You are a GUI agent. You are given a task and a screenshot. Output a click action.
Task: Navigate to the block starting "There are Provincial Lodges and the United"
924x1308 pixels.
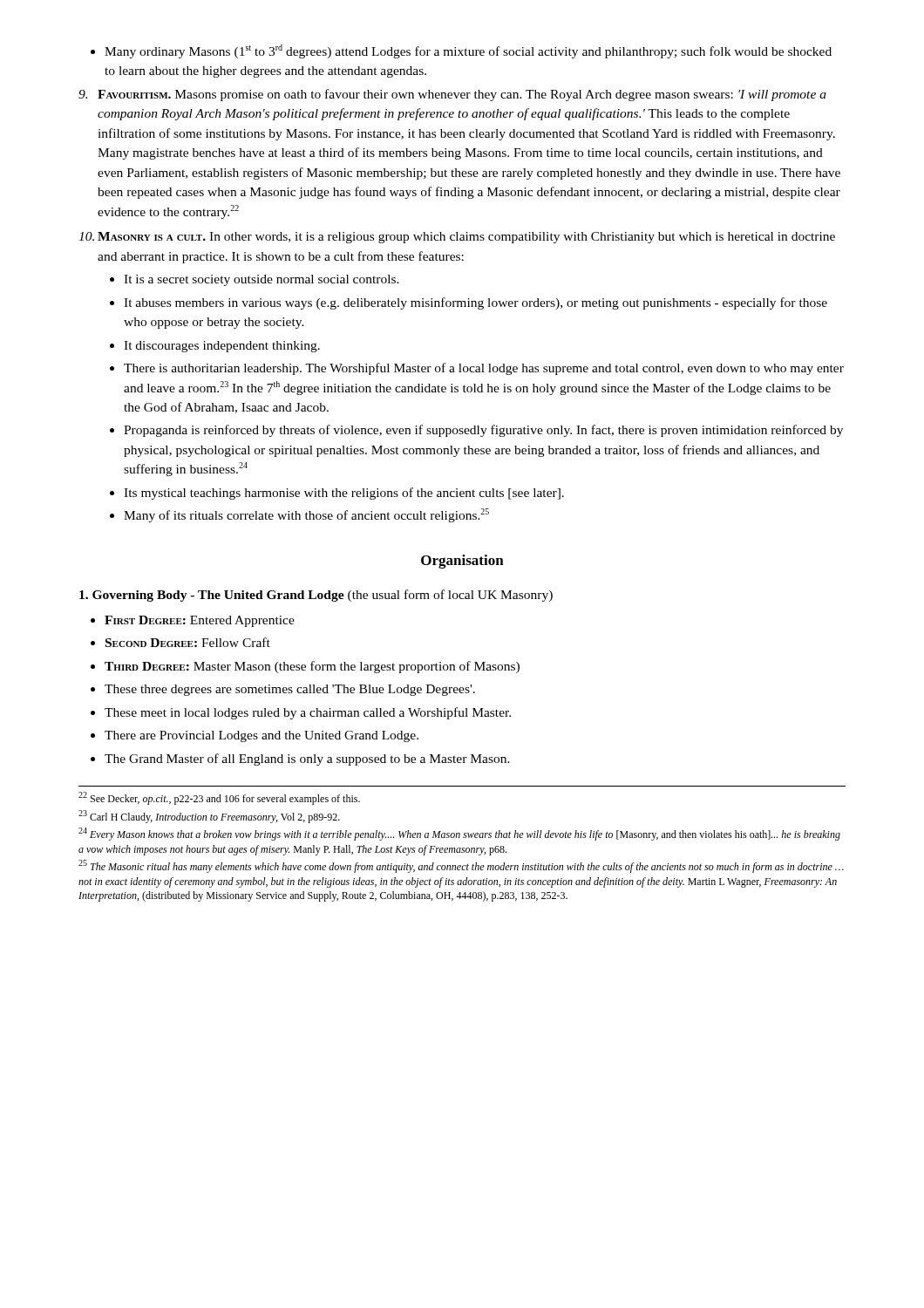pos(262,736)
